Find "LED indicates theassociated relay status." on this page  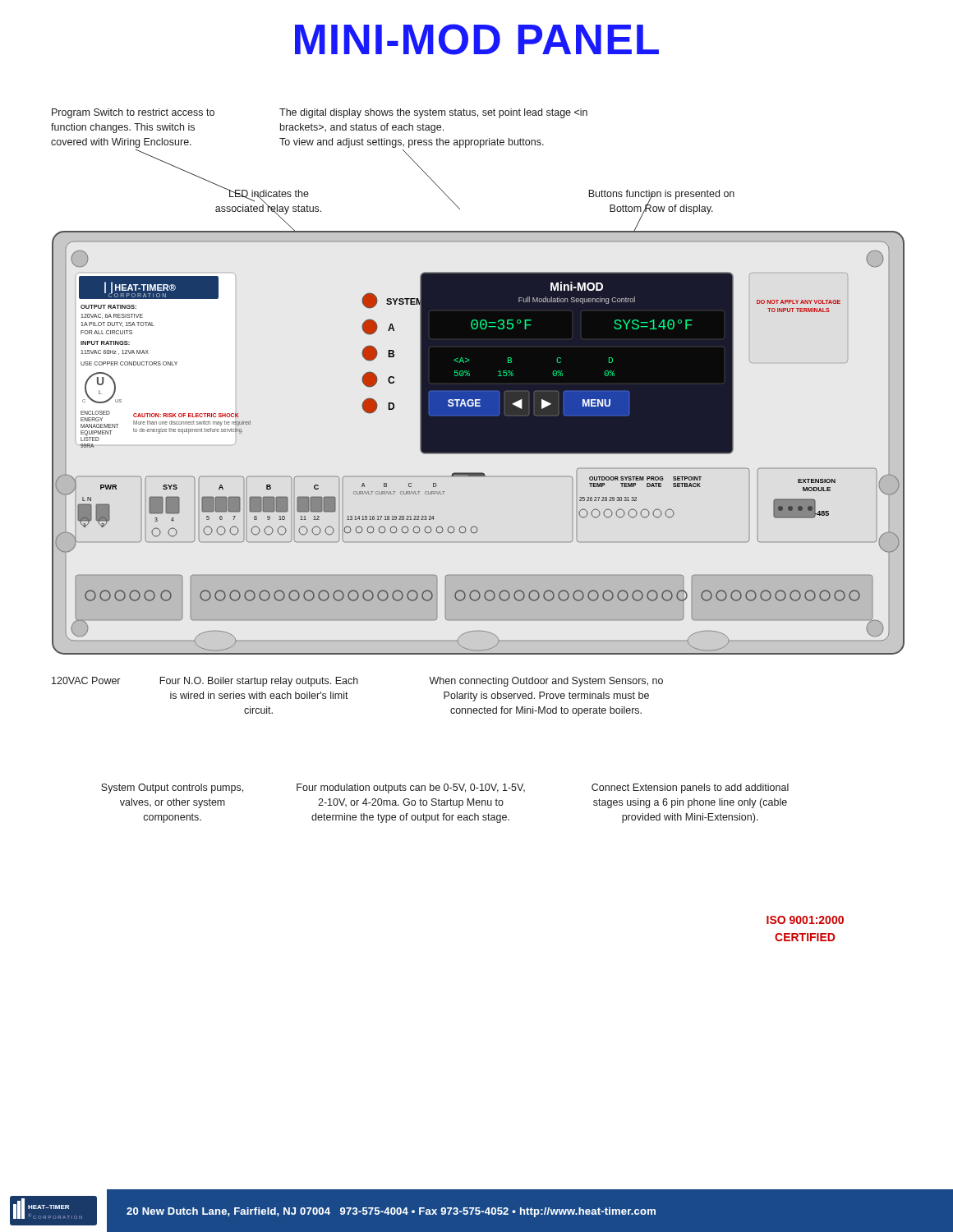click(x=269, y=201)
